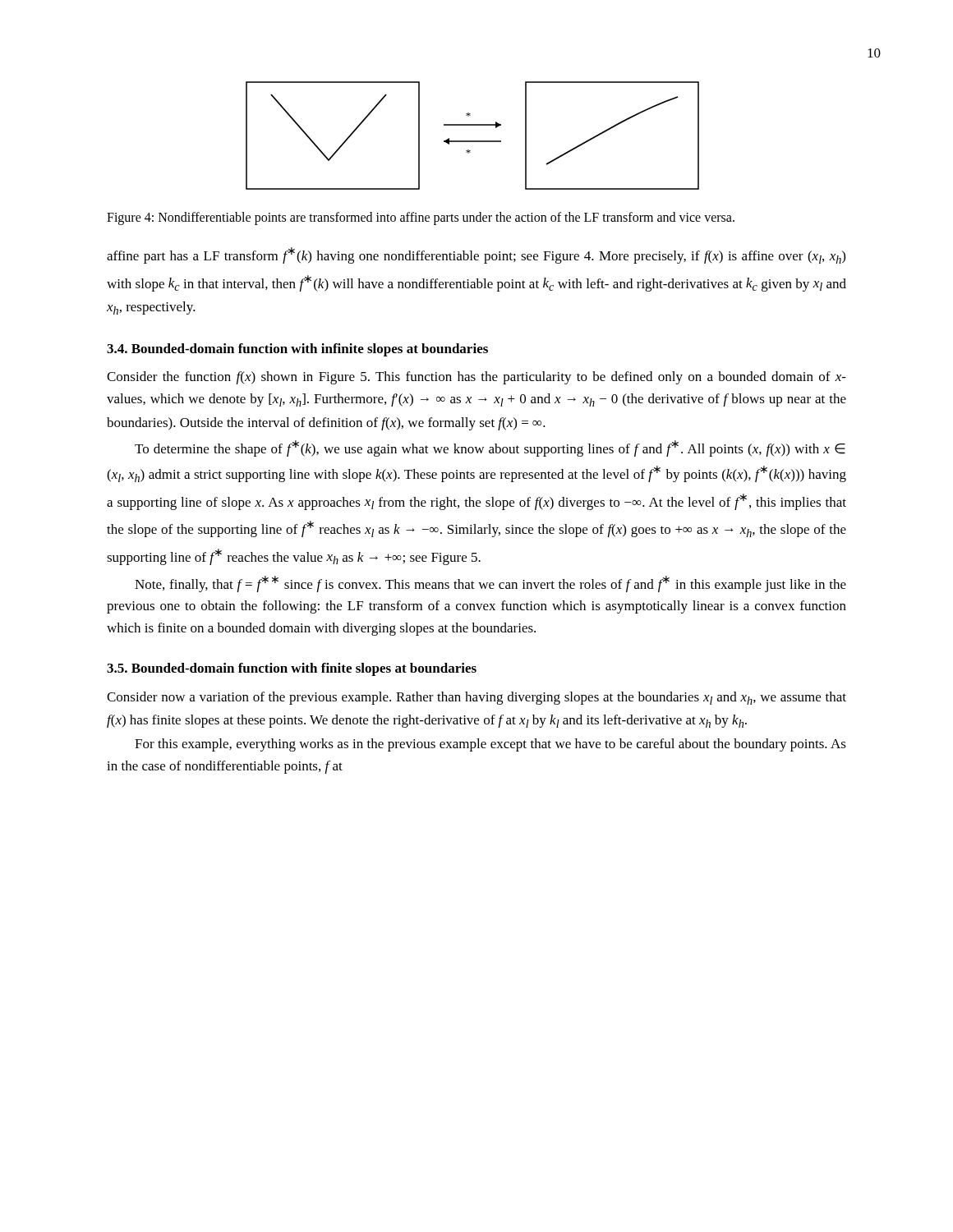
Task: Select the passage starting "Consider the function f(x) shown in Figure"
Action: tap(476, 503)
